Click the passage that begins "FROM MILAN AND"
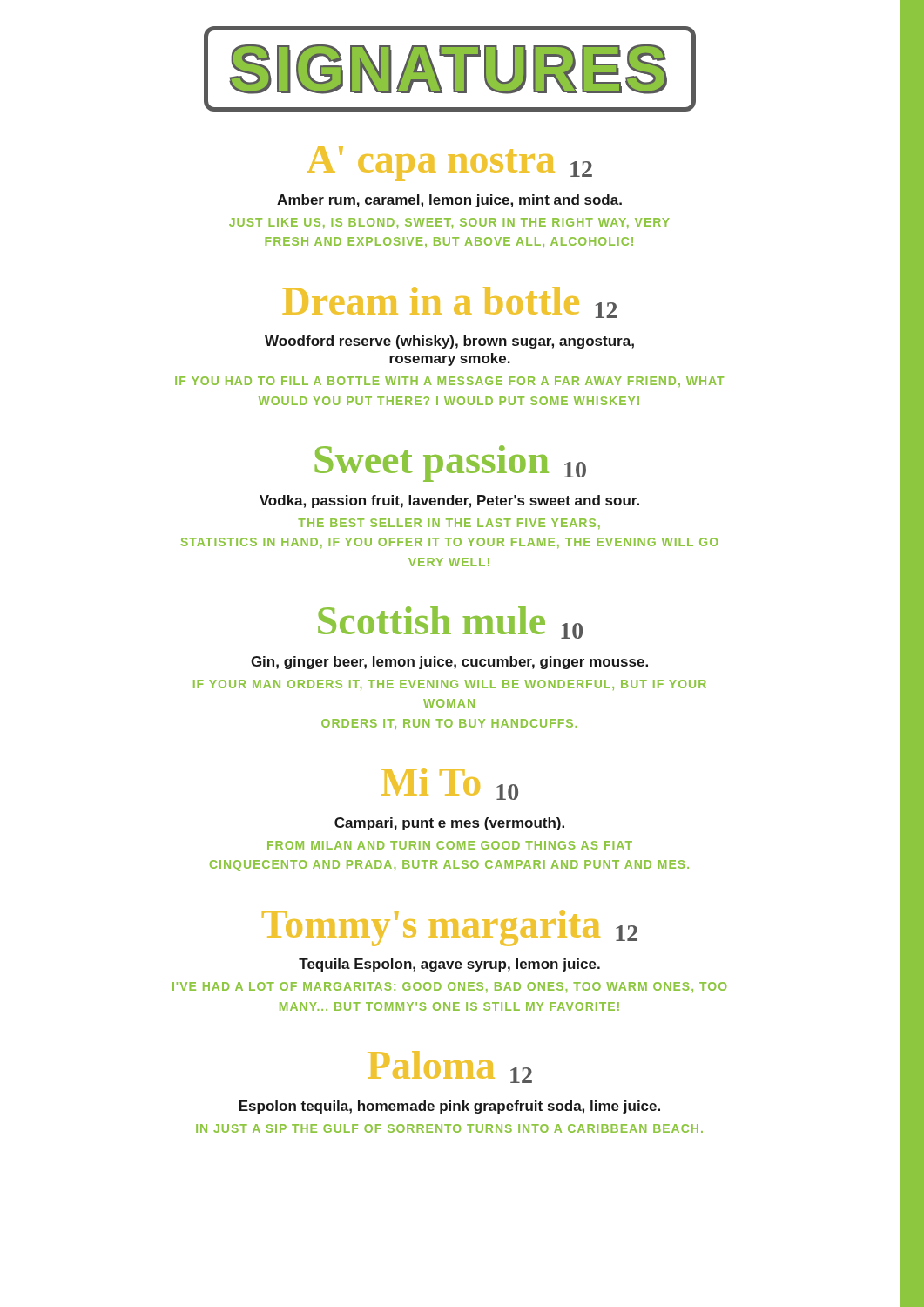 click(x=450, y=855)
